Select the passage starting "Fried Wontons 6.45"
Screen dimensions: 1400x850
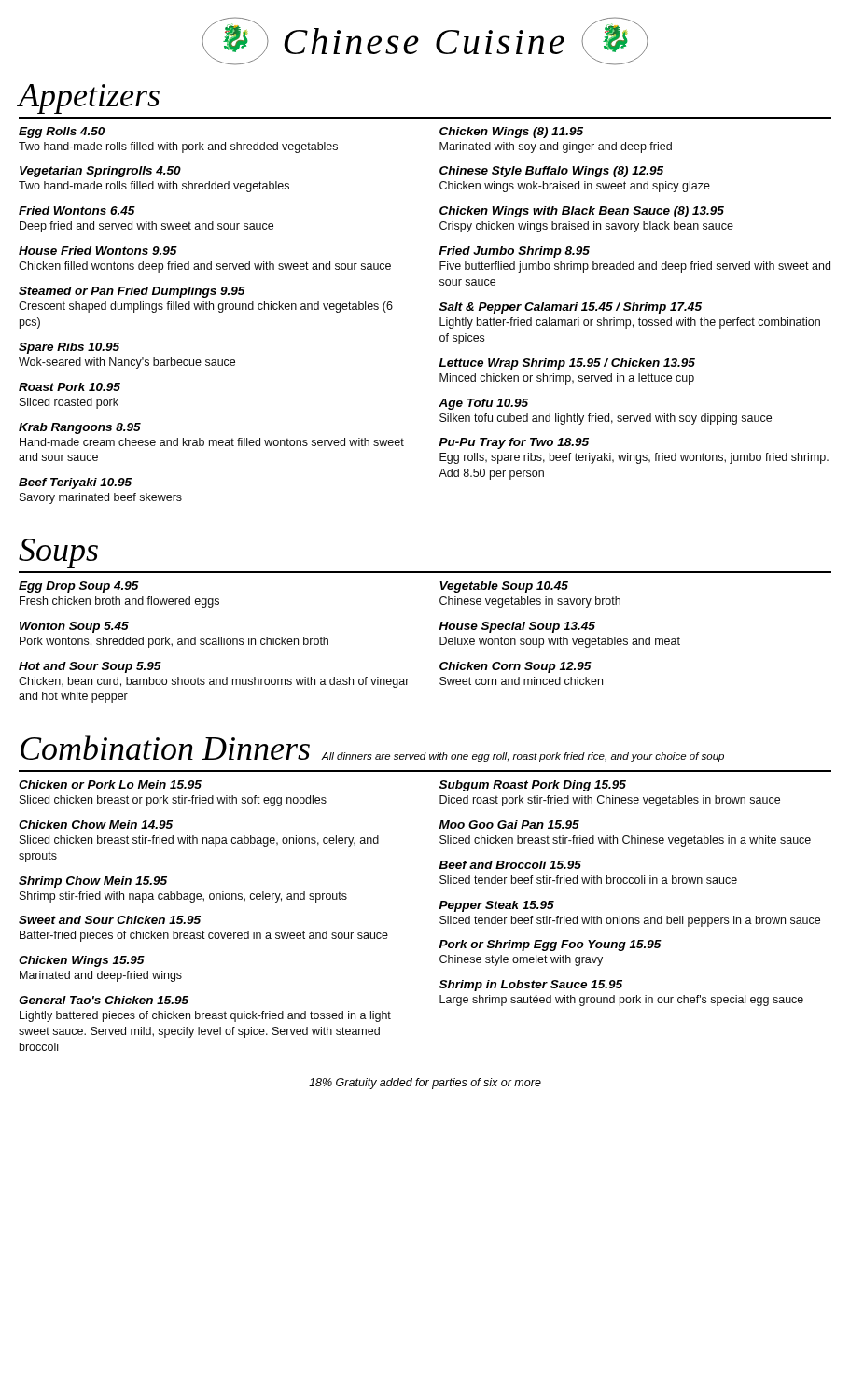[x=215, y=219]
